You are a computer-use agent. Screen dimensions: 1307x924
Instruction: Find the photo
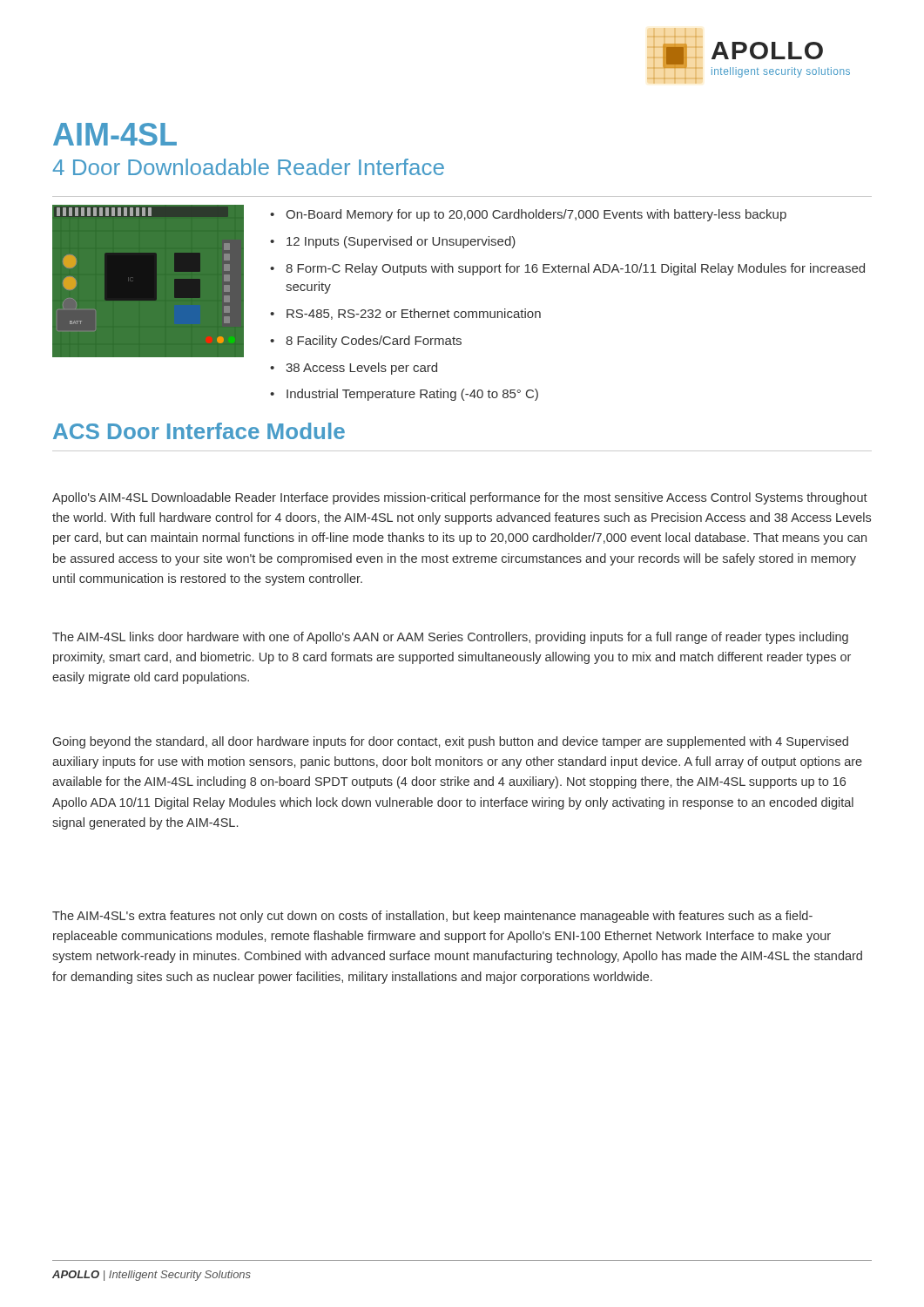[148, 283]
